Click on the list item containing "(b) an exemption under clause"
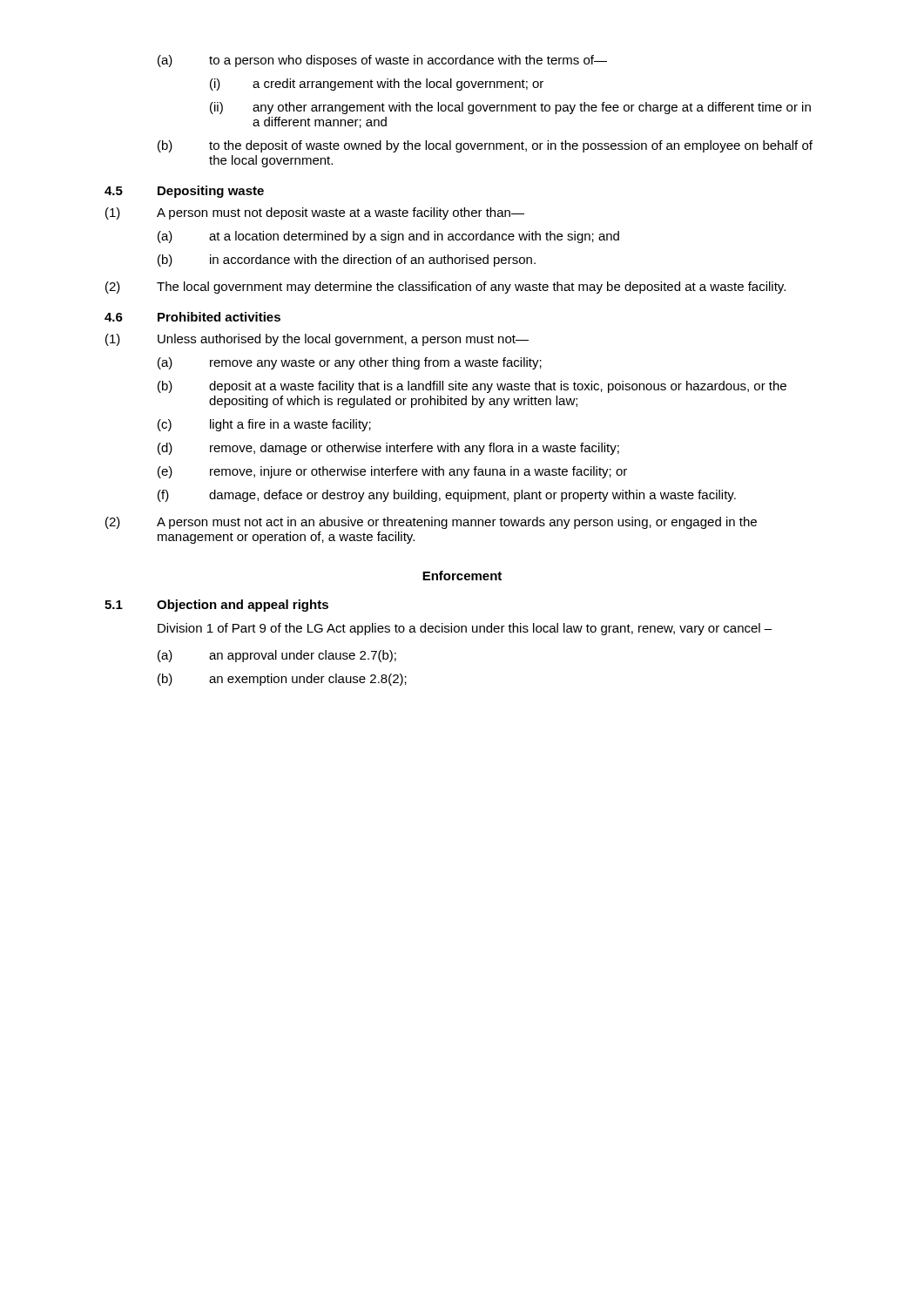 click(282, 680)
